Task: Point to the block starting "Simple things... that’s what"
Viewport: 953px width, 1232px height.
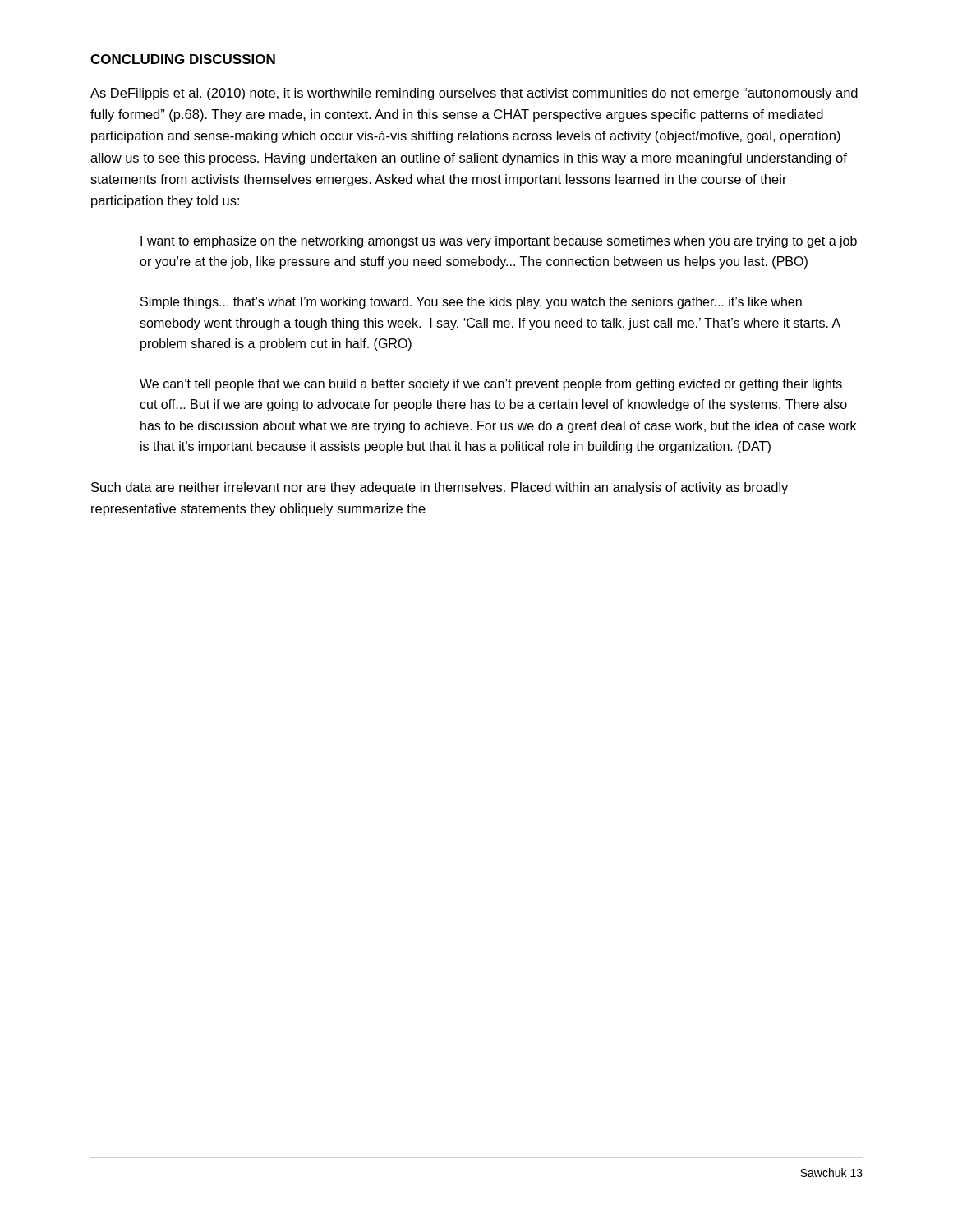Action: point(490,323)
